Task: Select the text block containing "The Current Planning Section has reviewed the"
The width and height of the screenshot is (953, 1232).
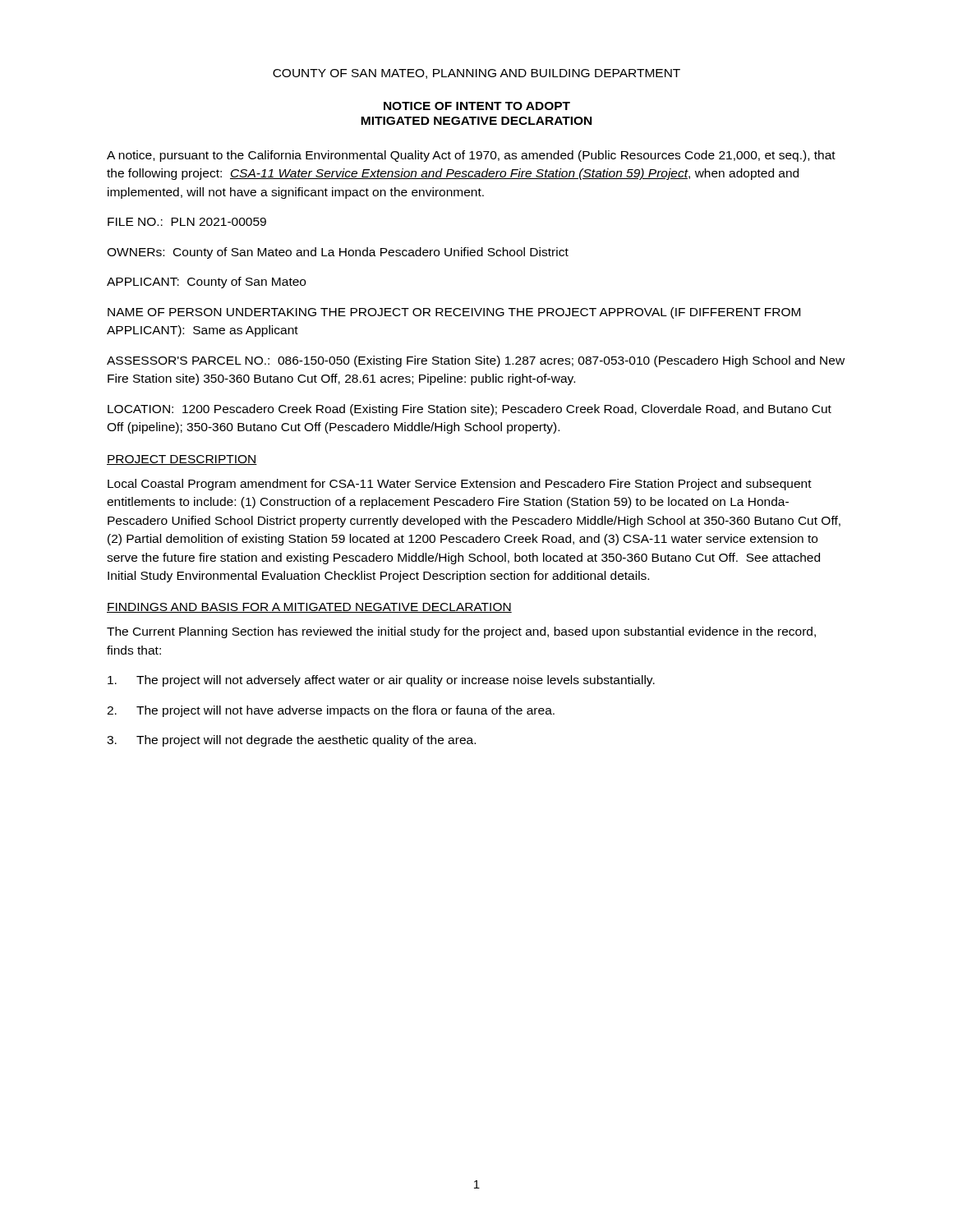Action: [x=476, y=641]
